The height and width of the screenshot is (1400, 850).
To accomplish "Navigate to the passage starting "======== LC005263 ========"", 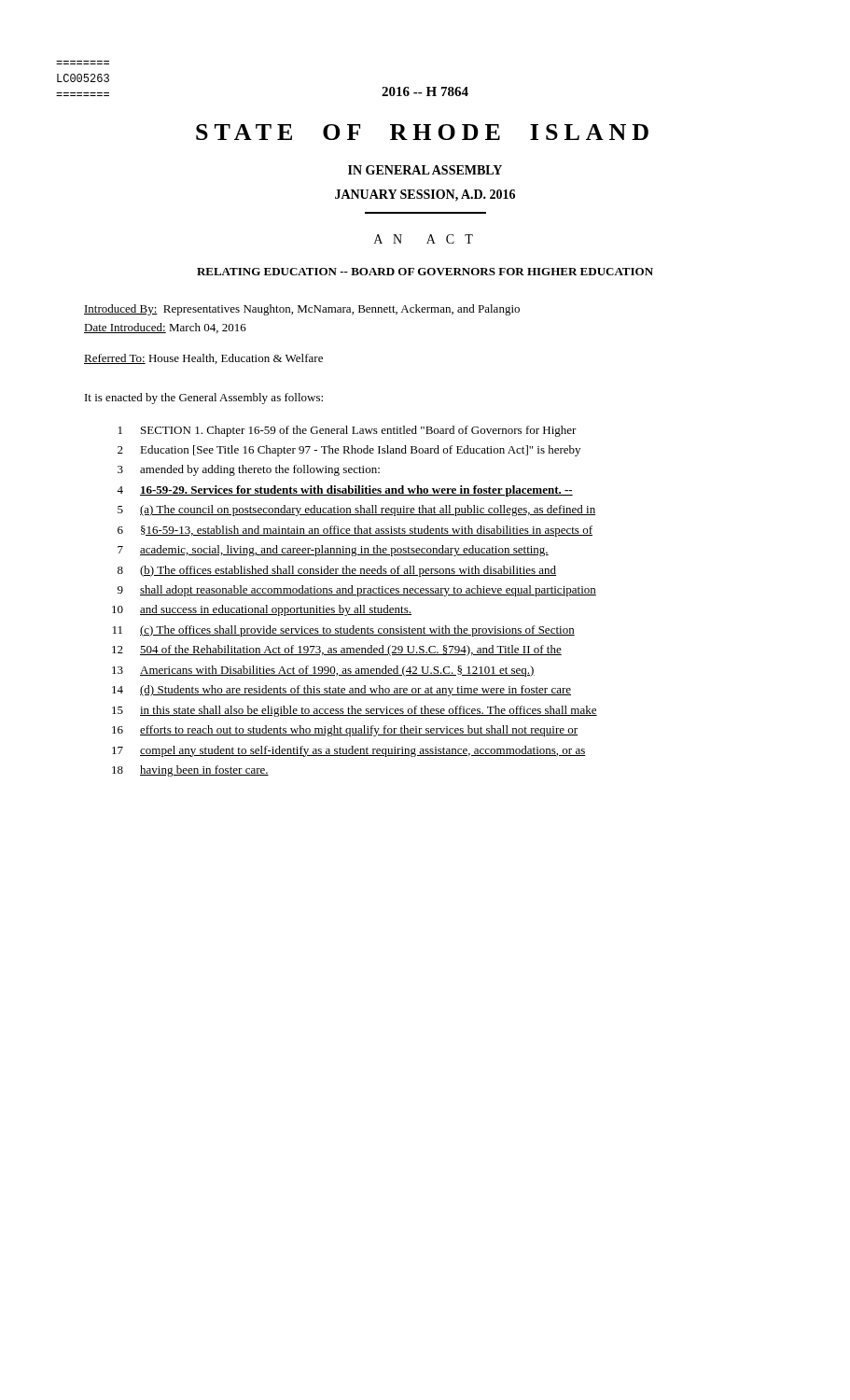I will click(83, 79).
